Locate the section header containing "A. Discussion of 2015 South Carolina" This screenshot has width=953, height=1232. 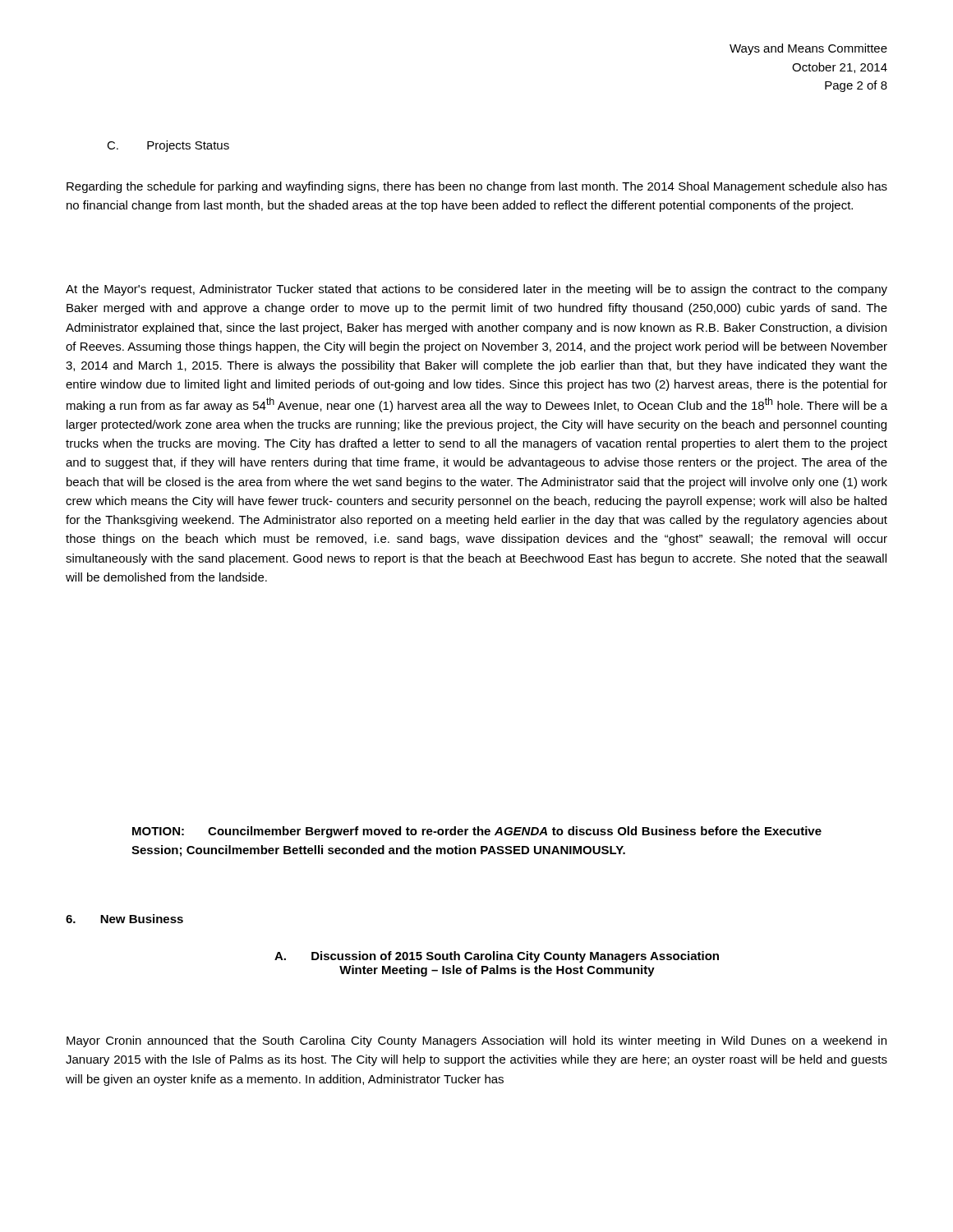tap(497, 963)
